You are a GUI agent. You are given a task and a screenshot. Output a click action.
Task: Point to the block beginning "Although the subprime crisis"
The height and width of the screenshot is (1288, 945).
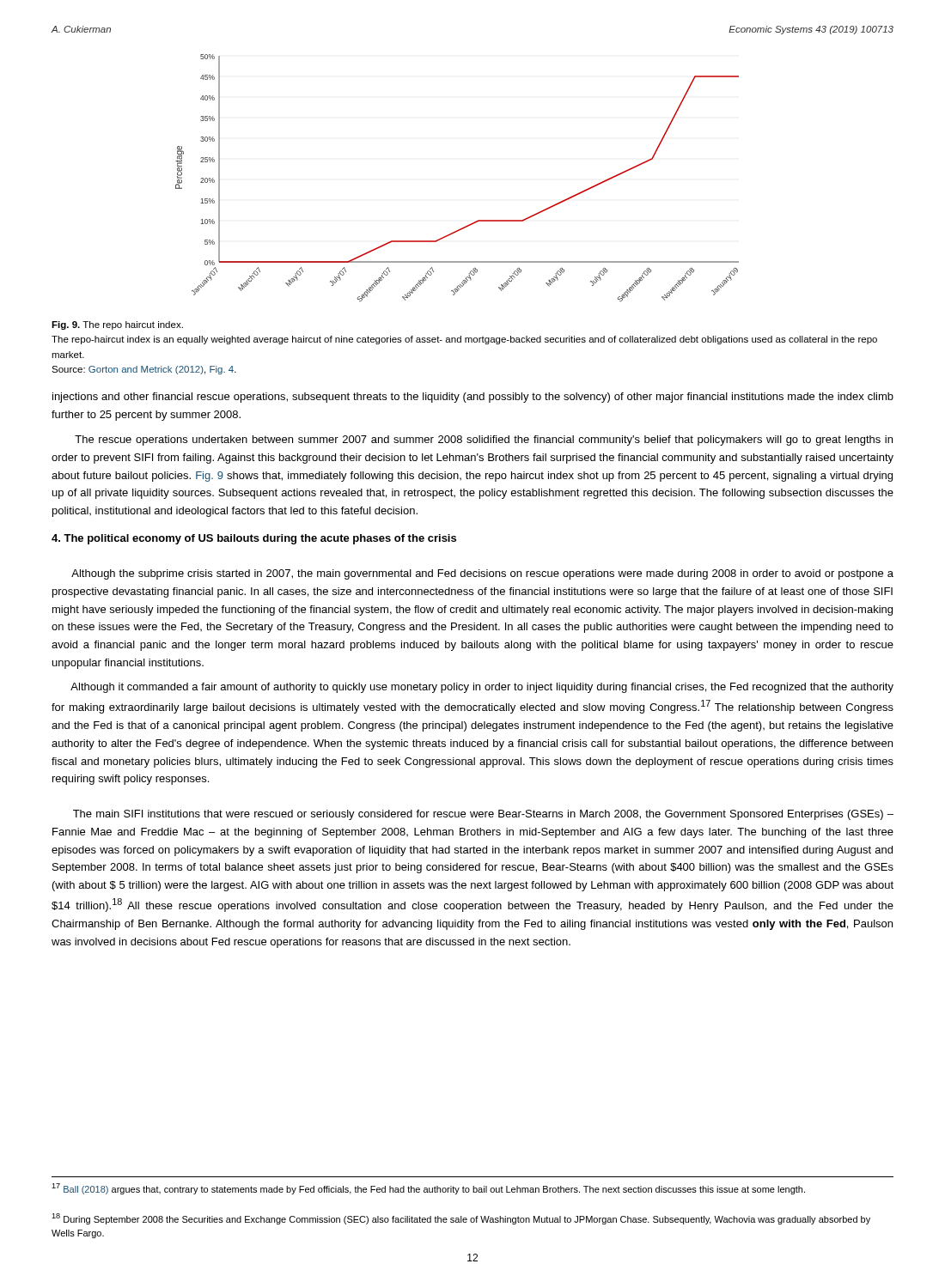(x=472, y=618)
